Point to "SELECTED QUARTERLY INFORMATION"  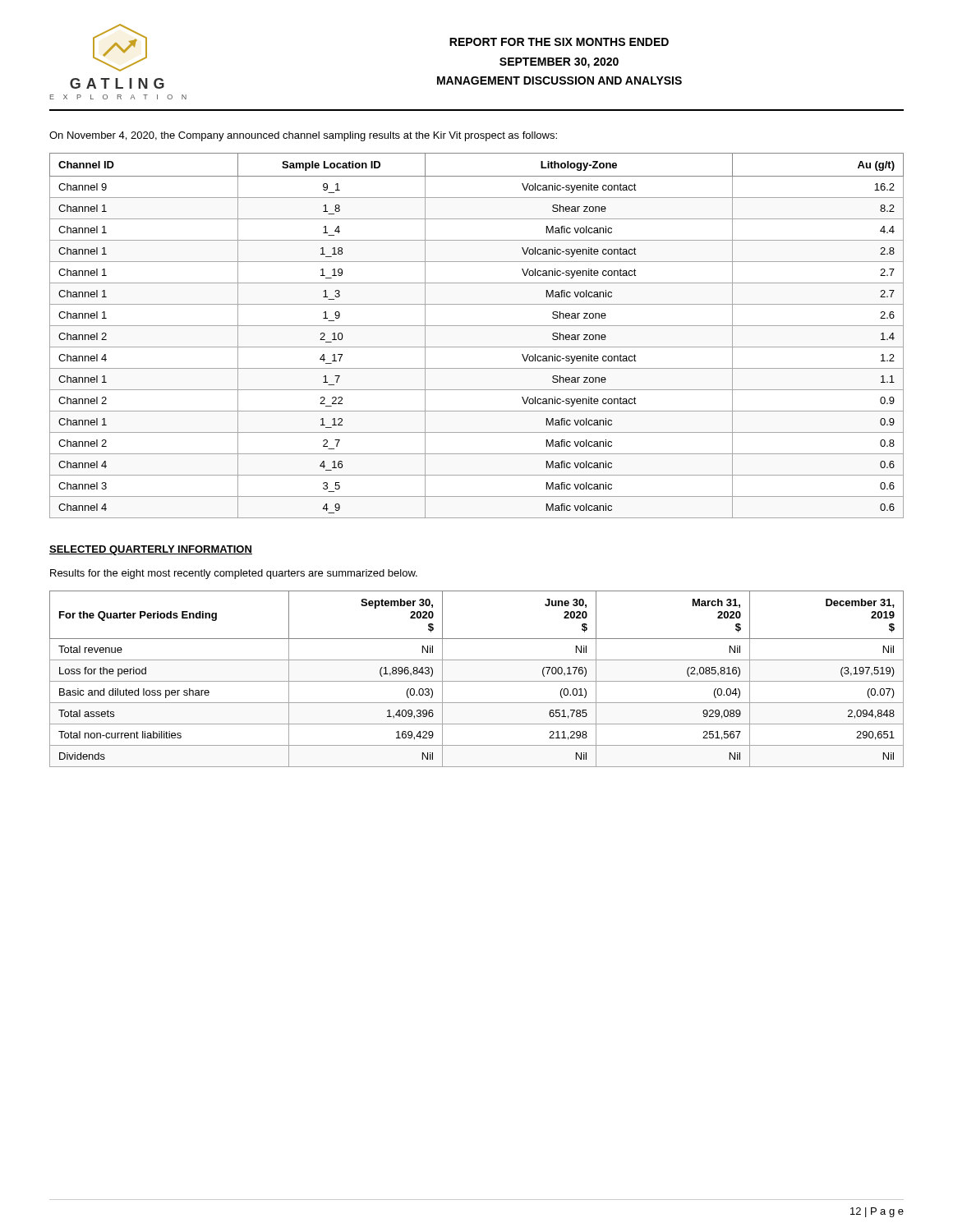click(151, 549)
